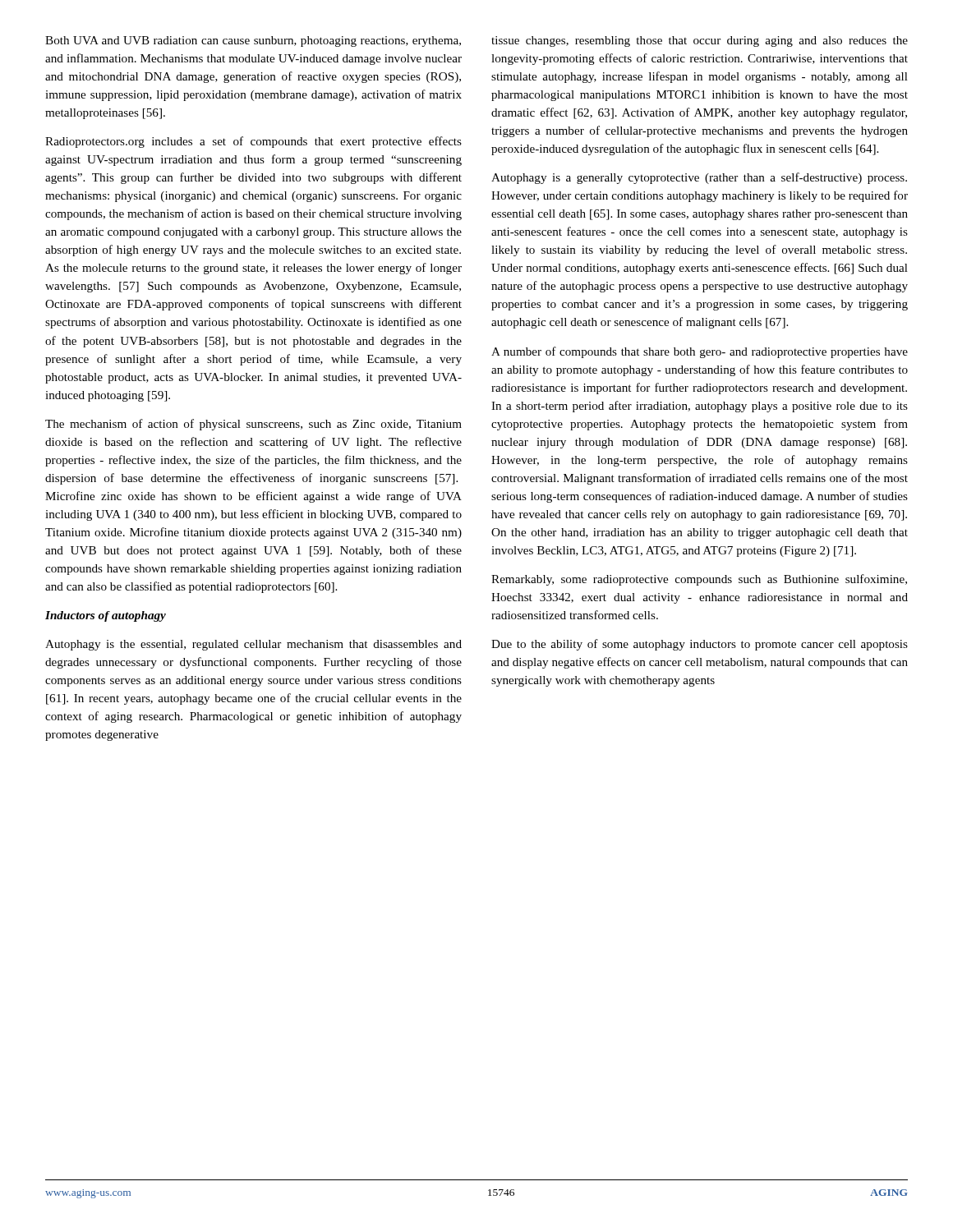Click on the element starting "The mechanism of action of physical sunscreens, such"
Viewport: 953px width, 1232px height.
click(x=253, y=505)
